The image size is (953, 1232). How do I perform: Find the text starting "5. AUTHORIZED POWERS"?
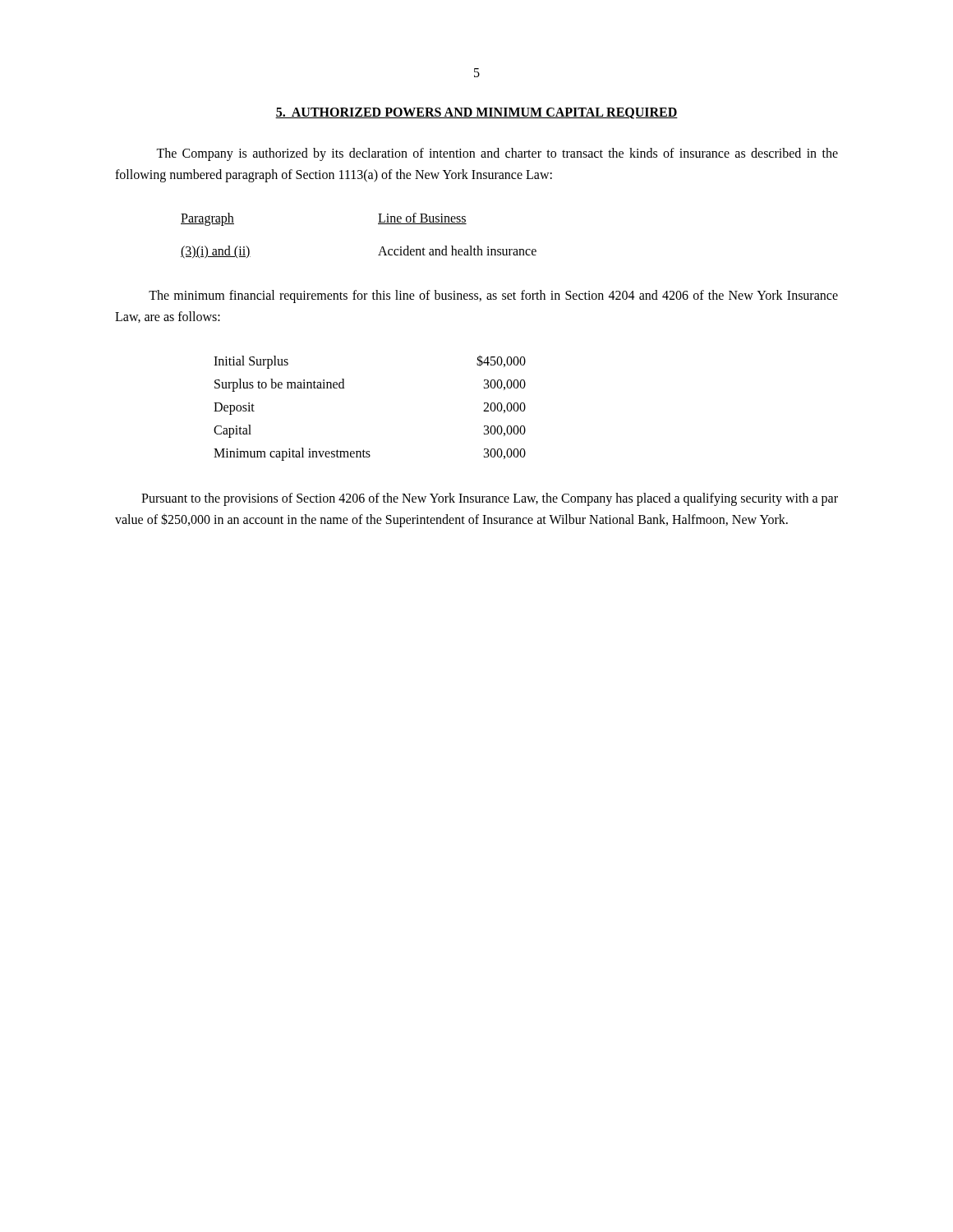click(476, 112)
